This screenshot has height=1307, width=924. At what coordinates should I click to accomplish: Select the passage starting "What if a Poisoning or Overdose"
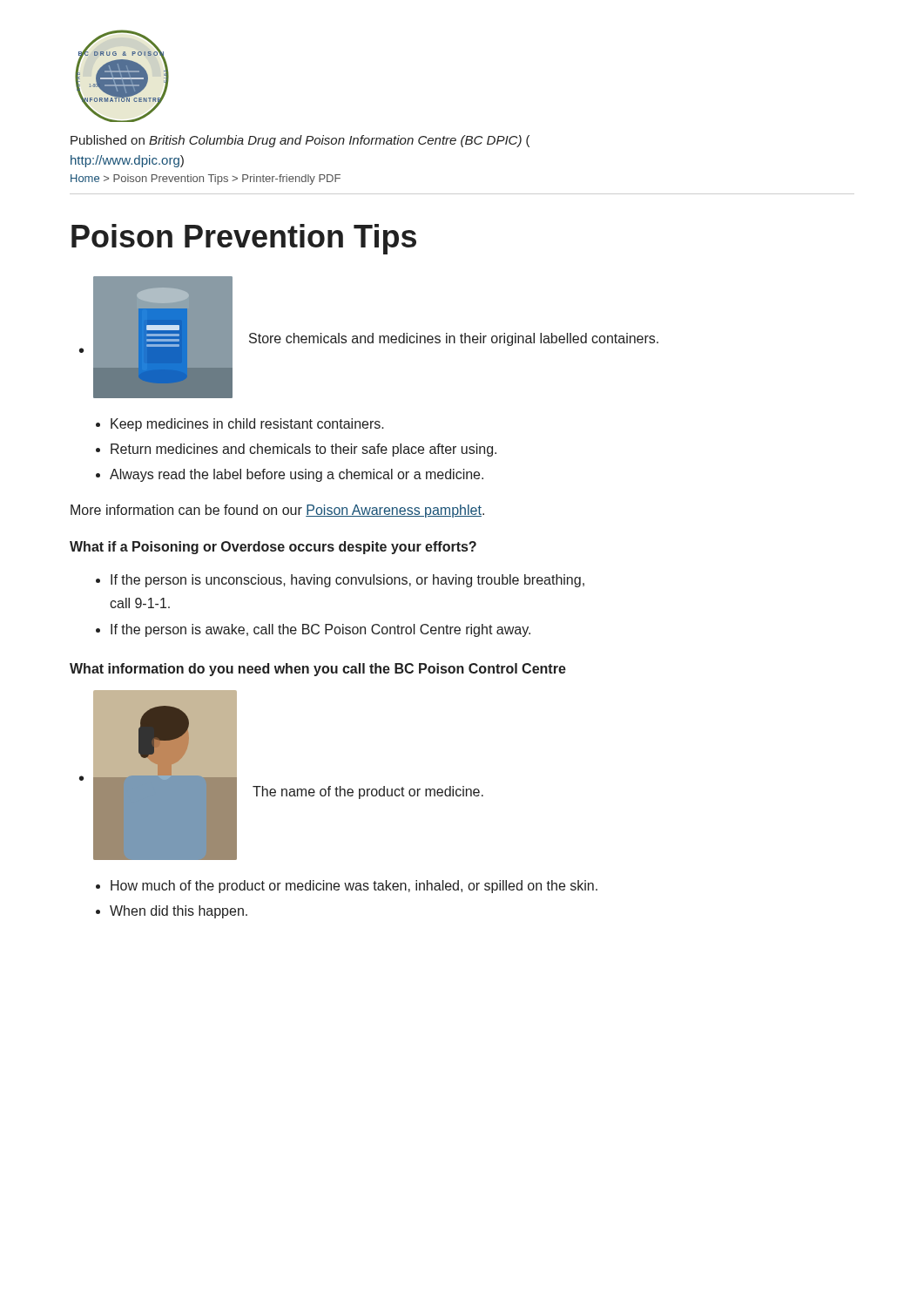click(x=273, y=547)
